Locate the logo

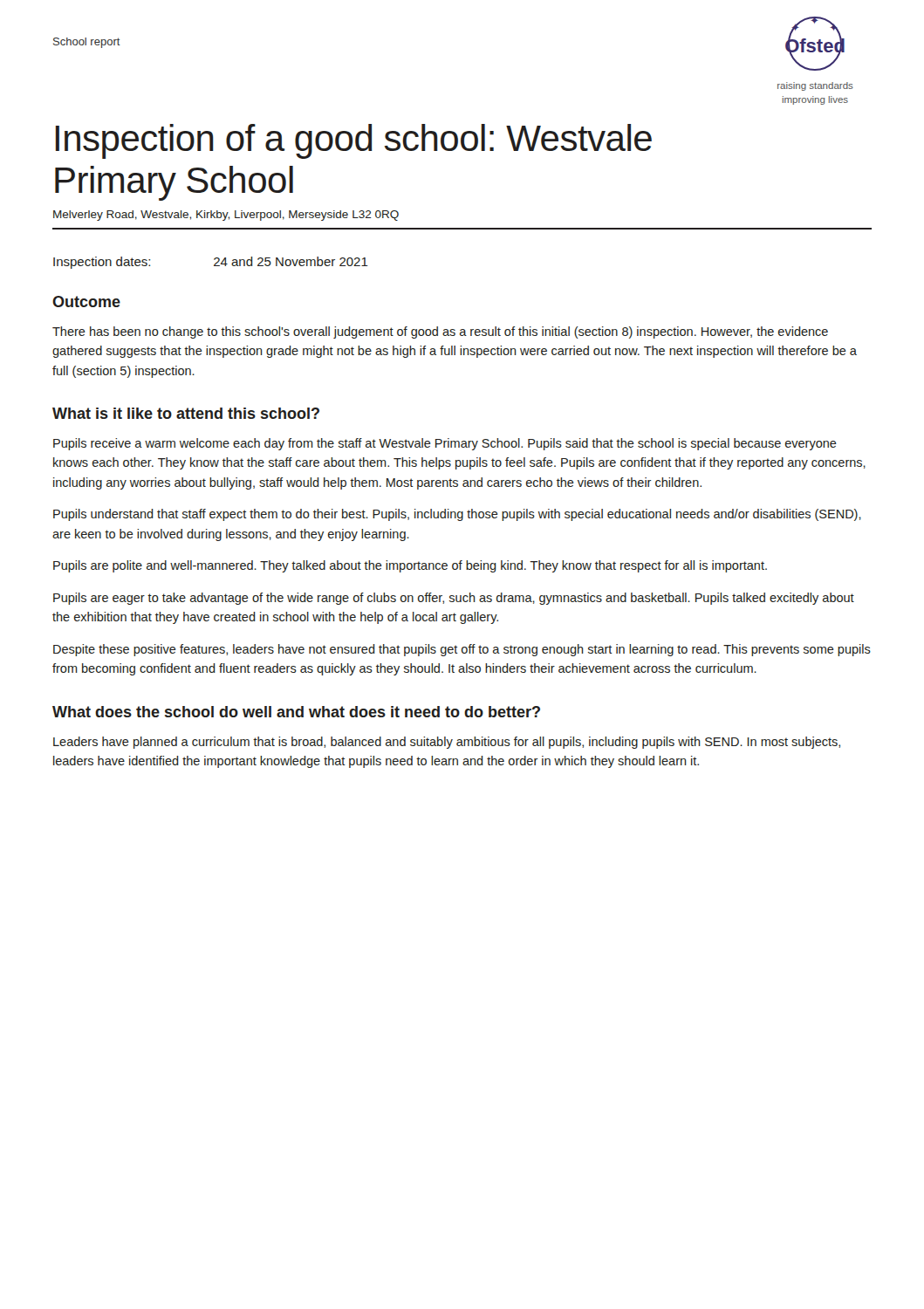tap(815, 61)
